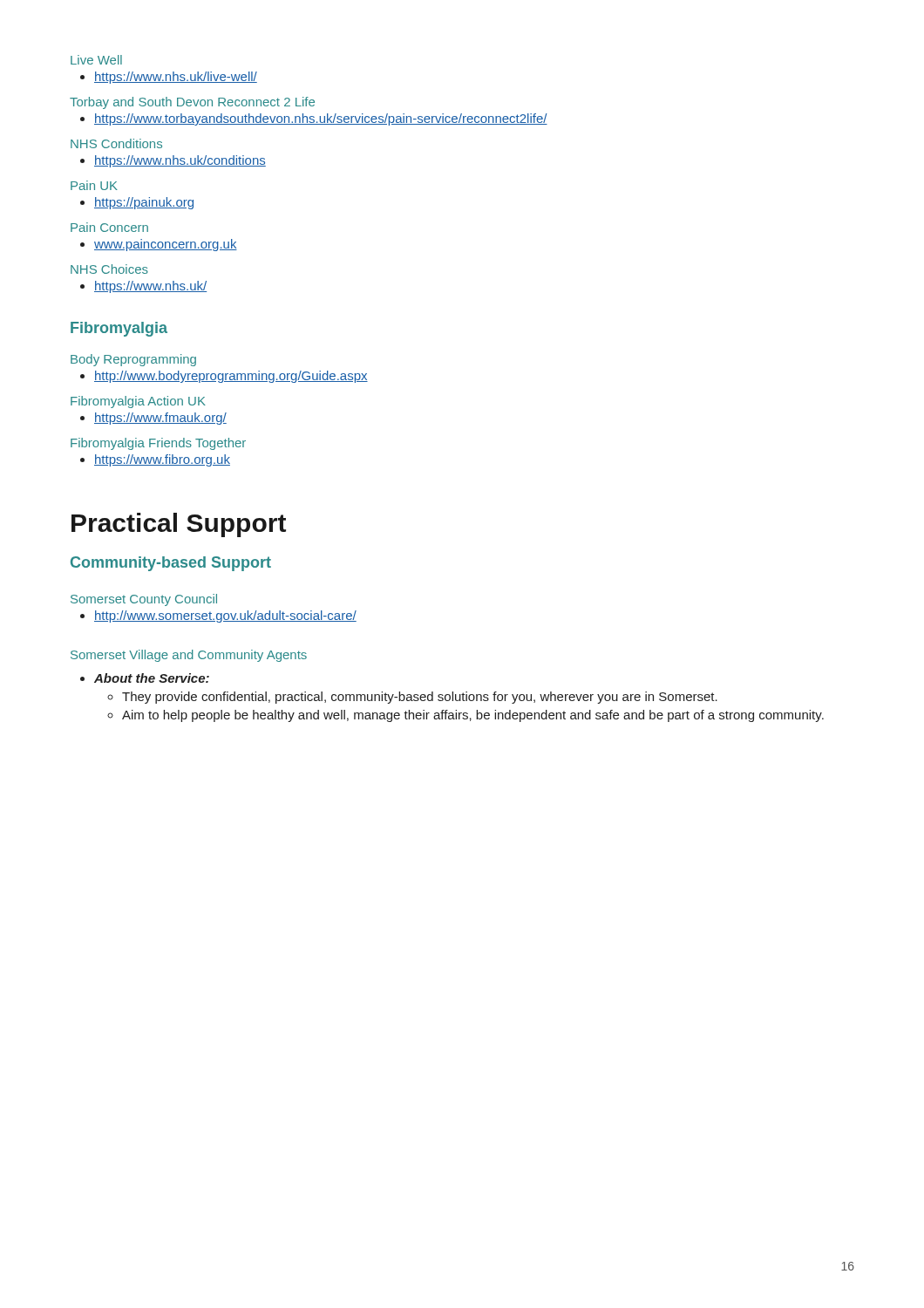Point to the element starting "Pain Concern www.painconcern.org.uk"

coord(109,227)
